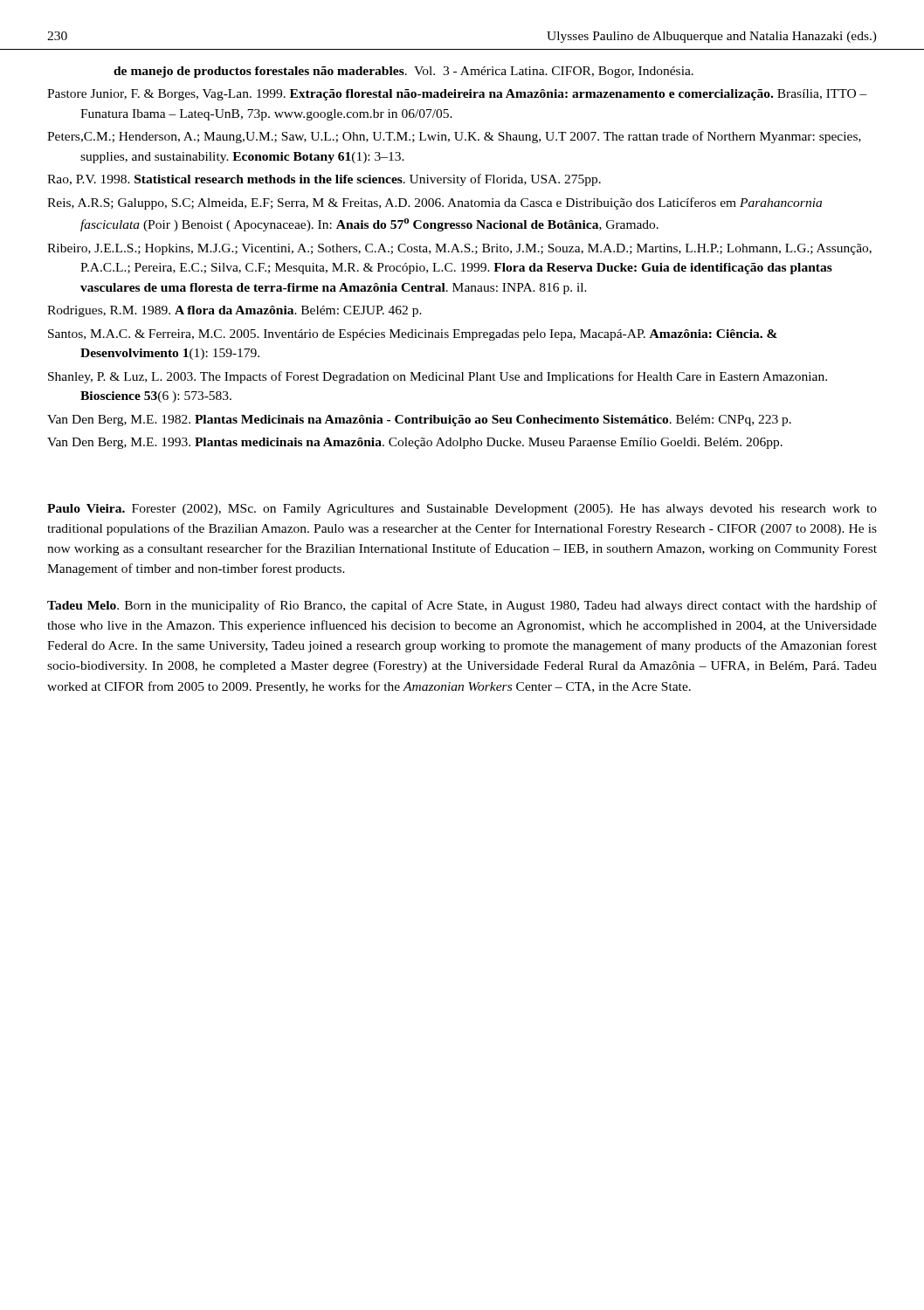Point to the block beginning "Santos, M.A.C. & Ferreira, M.C. 2005. Inventário"
This screenshot has width=924, height=1310.
click(x=412, y=343)
